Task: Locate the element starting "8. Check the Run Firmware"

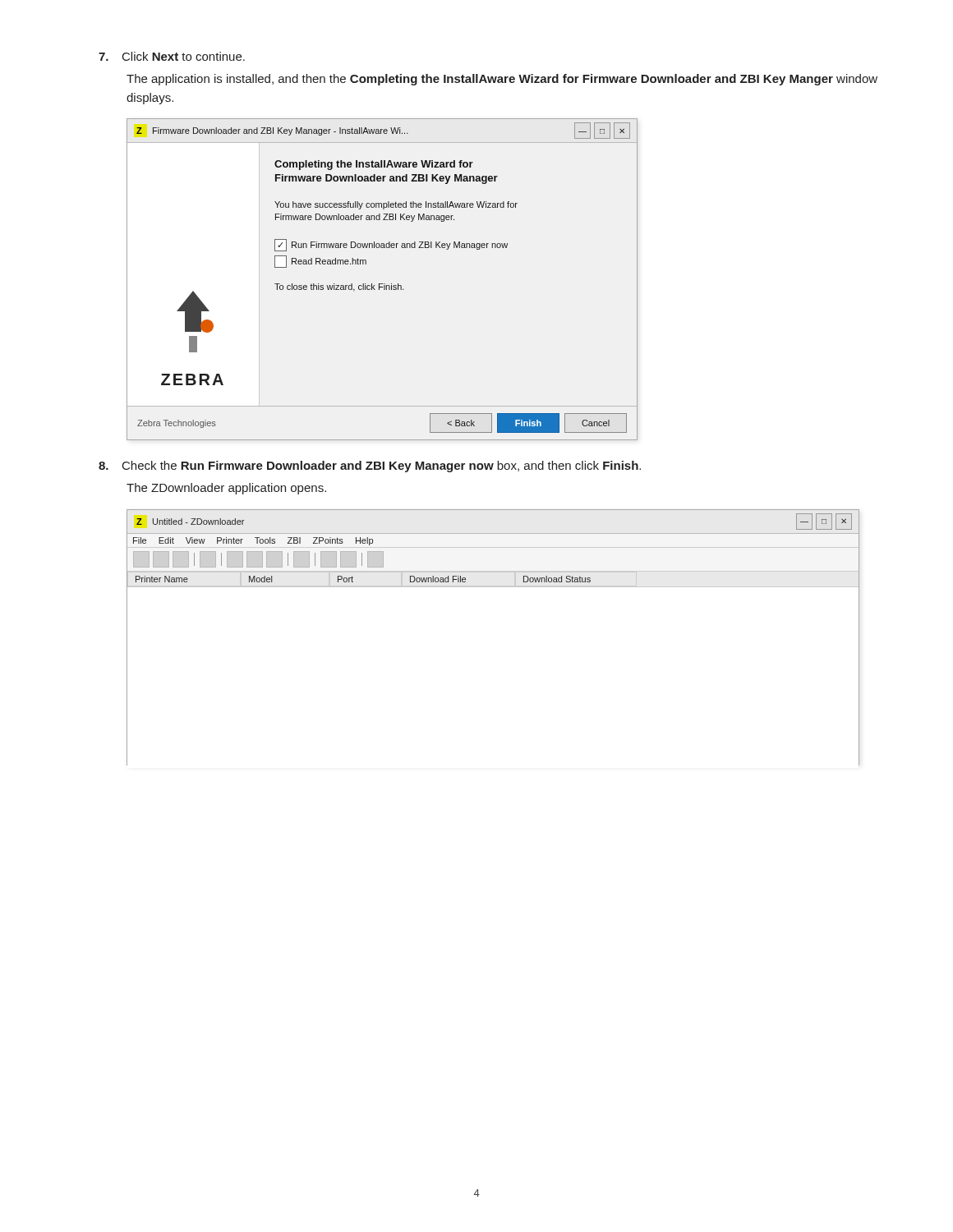Action: tap(370, 465)
